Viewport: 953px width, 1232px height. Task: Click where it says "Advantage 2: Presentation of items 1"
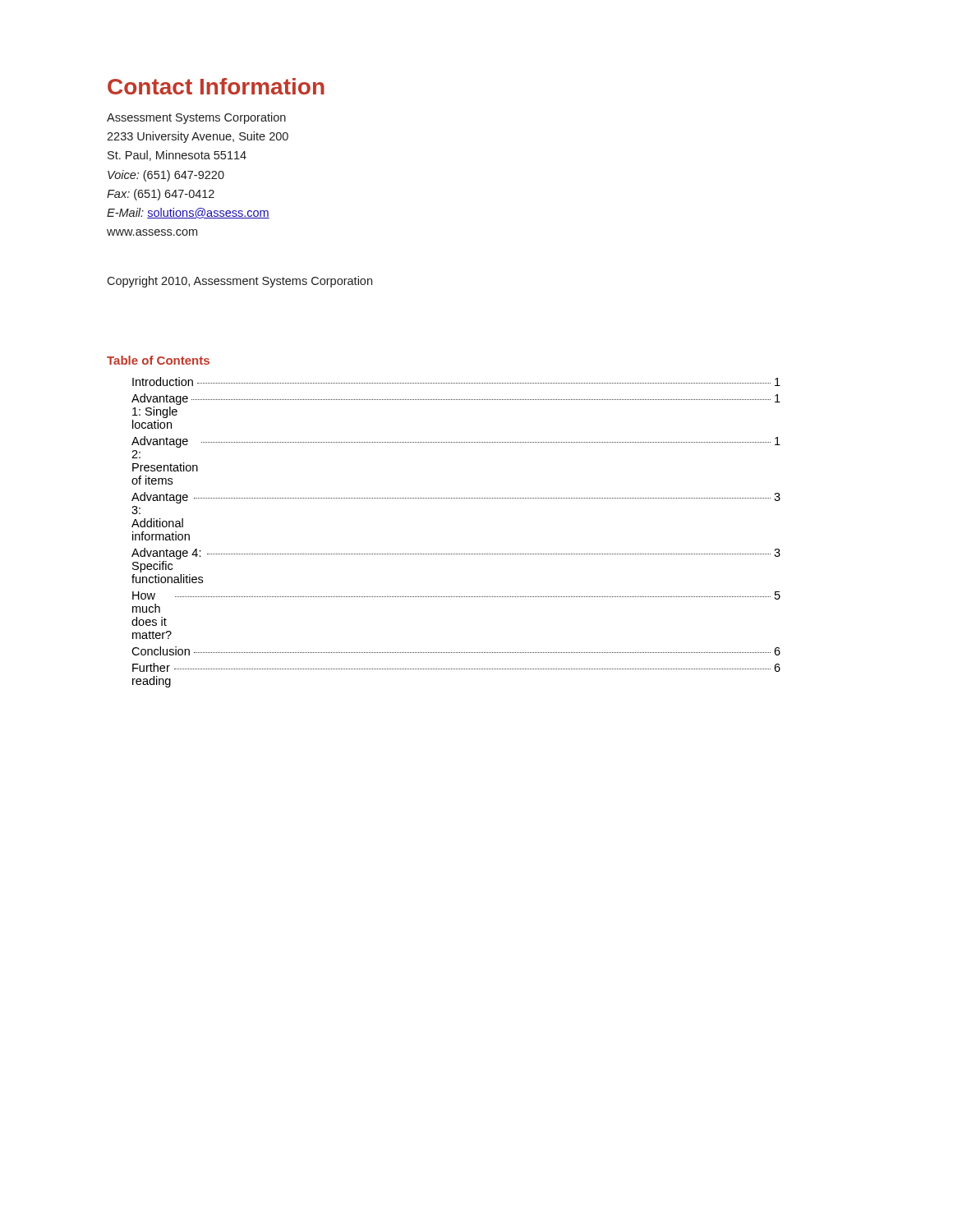(x=456, y=442)
